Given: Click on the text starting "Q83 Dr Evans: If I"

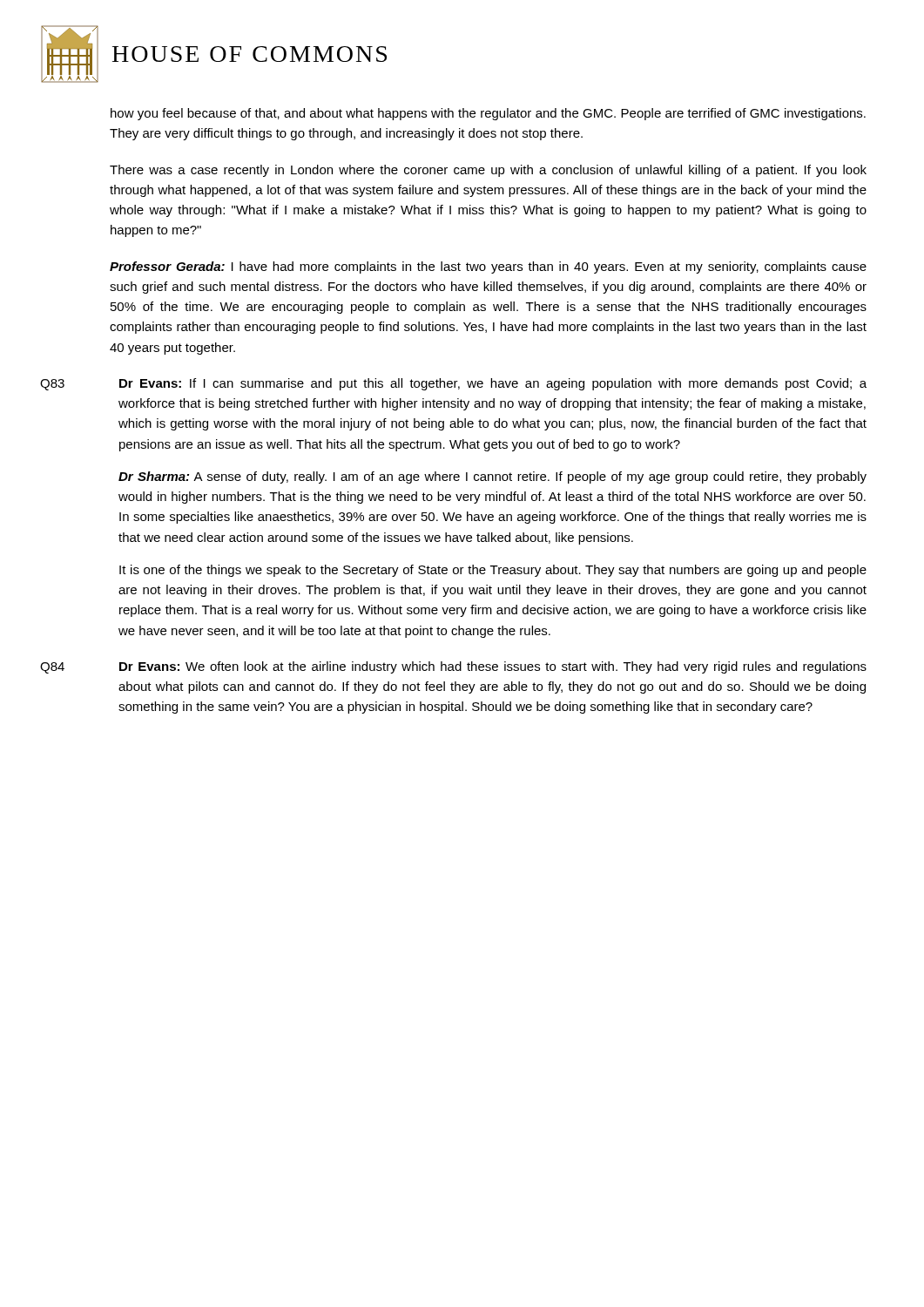Looking at the screenshot, I should click(x=453, y=506).
